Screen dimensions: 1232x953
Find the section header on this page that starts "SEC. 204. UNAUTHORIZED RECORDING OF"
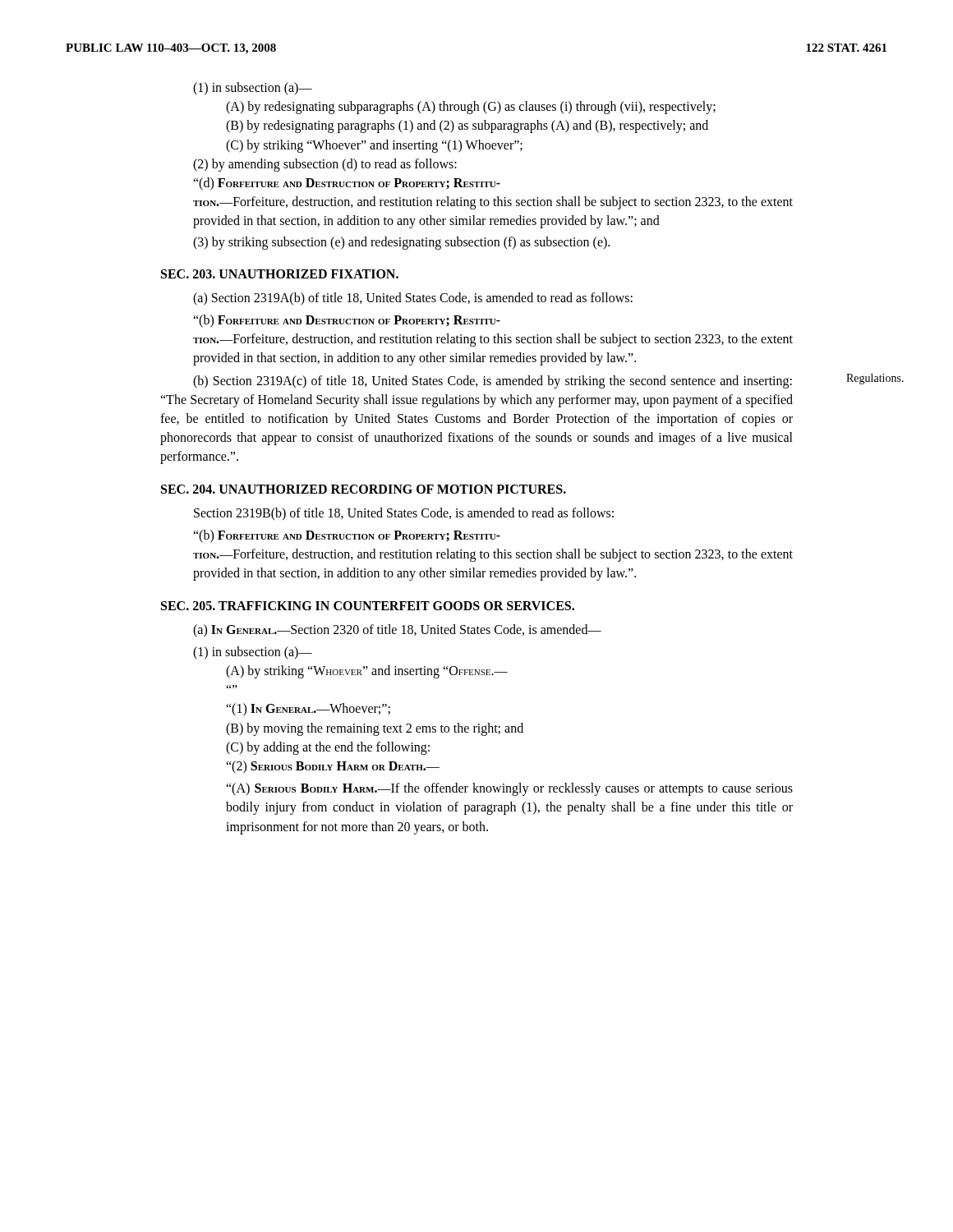pyautogui.click(x=476, y=489)
